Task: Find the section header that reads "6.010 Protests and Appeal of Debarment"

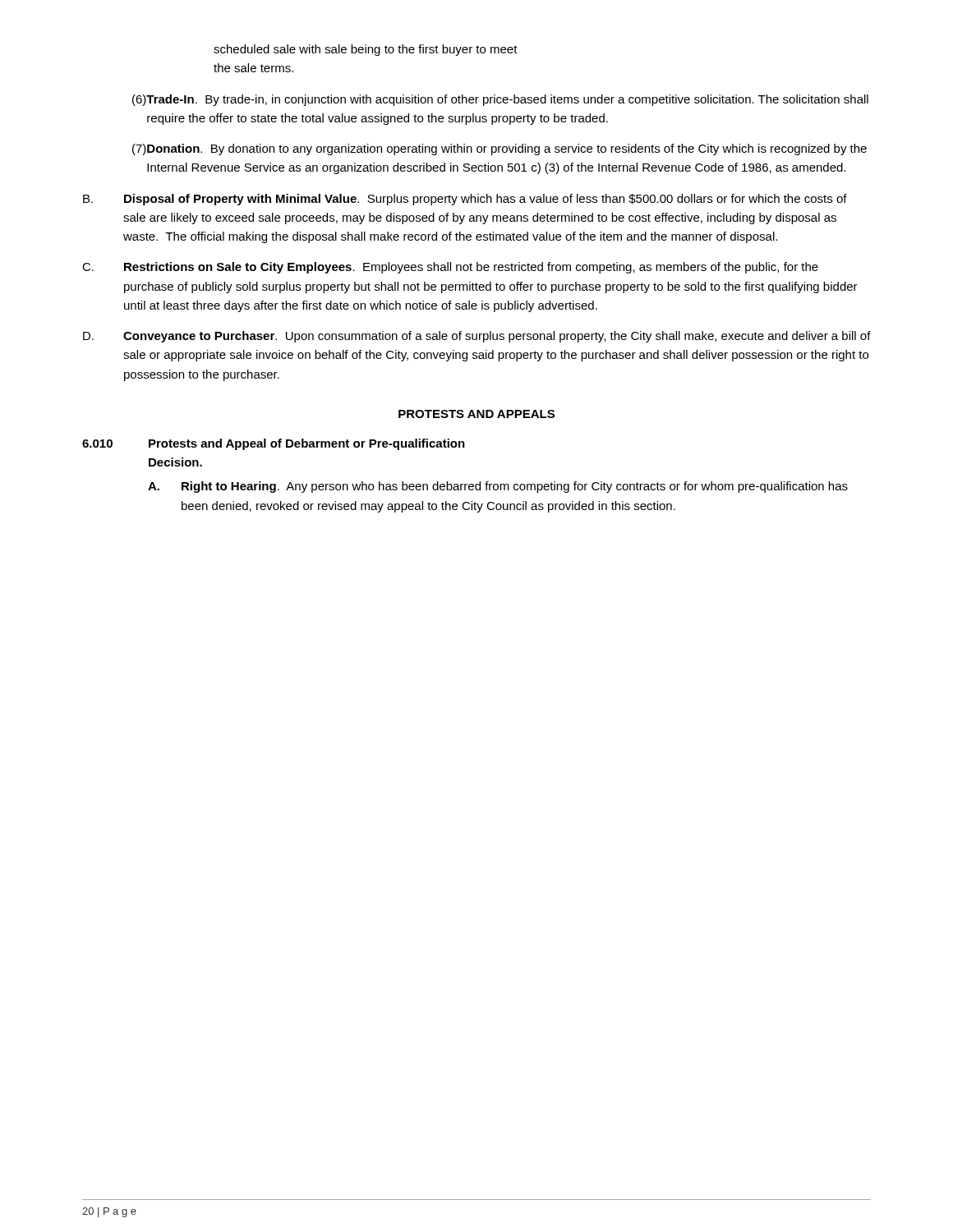Action: 274,444
